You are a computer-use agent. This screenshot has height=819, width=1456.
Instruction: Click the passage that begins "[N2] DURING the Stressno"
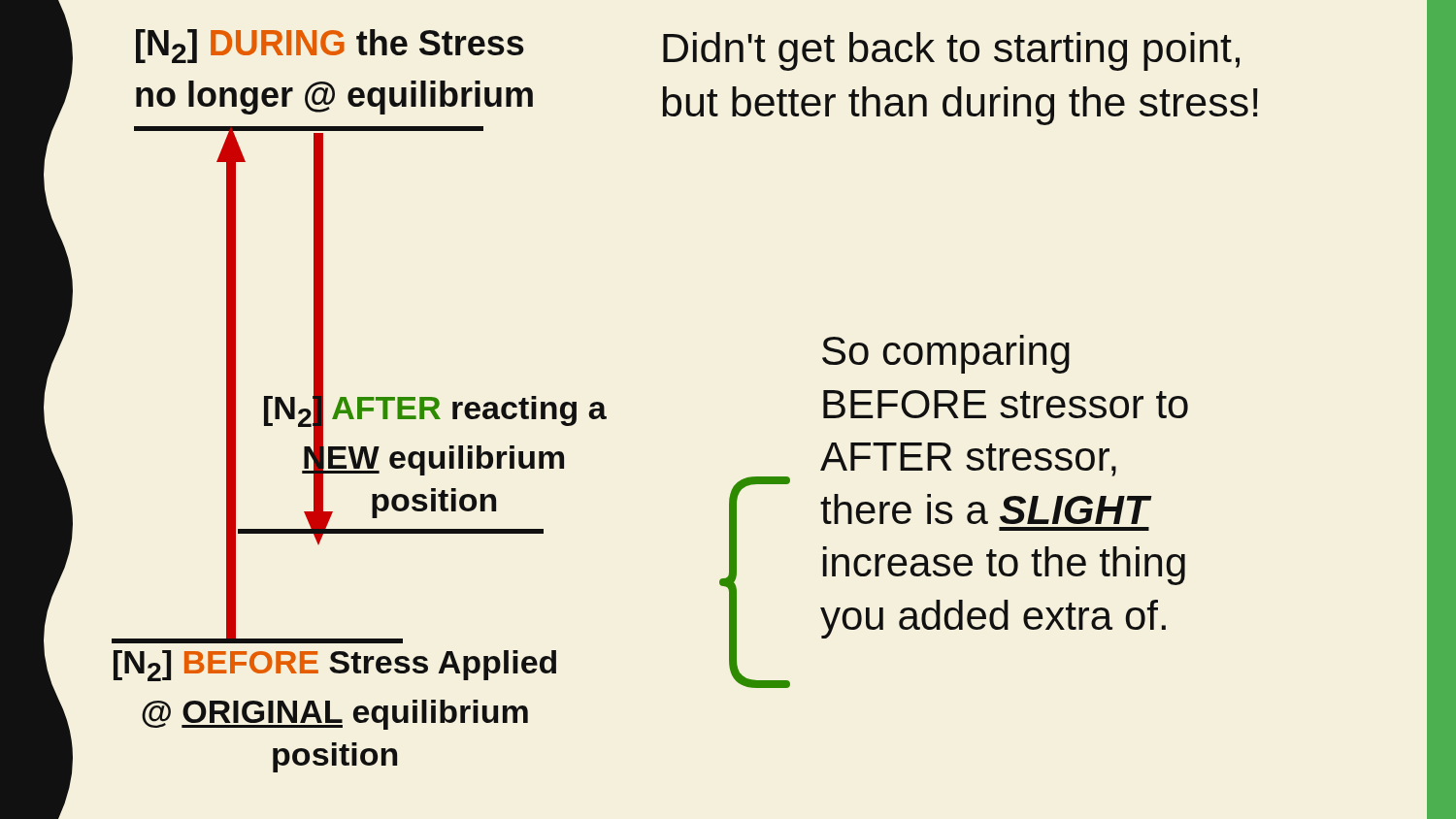[334, 69]
